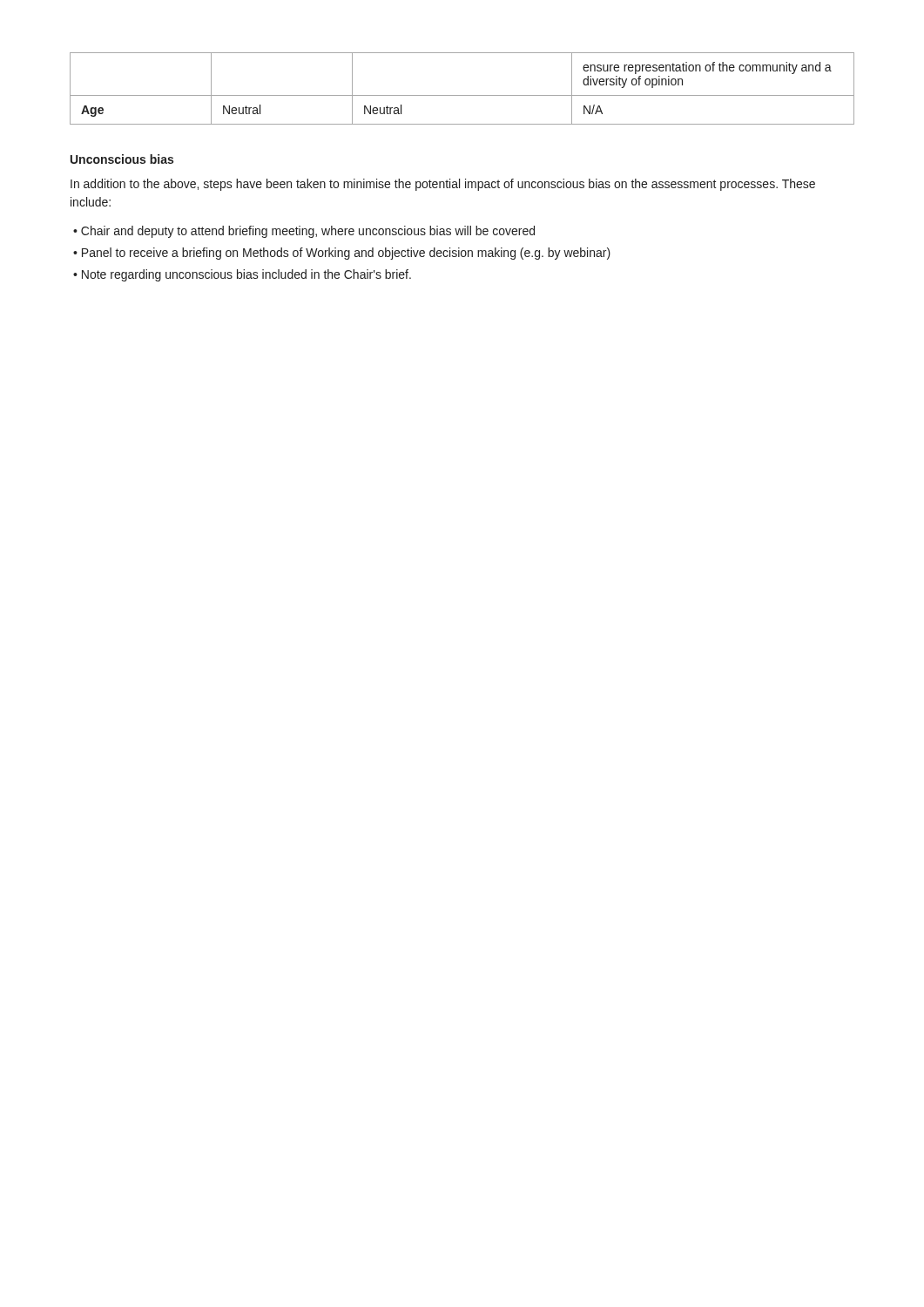
Task: Find the block on this page that starts "• Chair and deputy to attend"
Action: coord(304,231)
